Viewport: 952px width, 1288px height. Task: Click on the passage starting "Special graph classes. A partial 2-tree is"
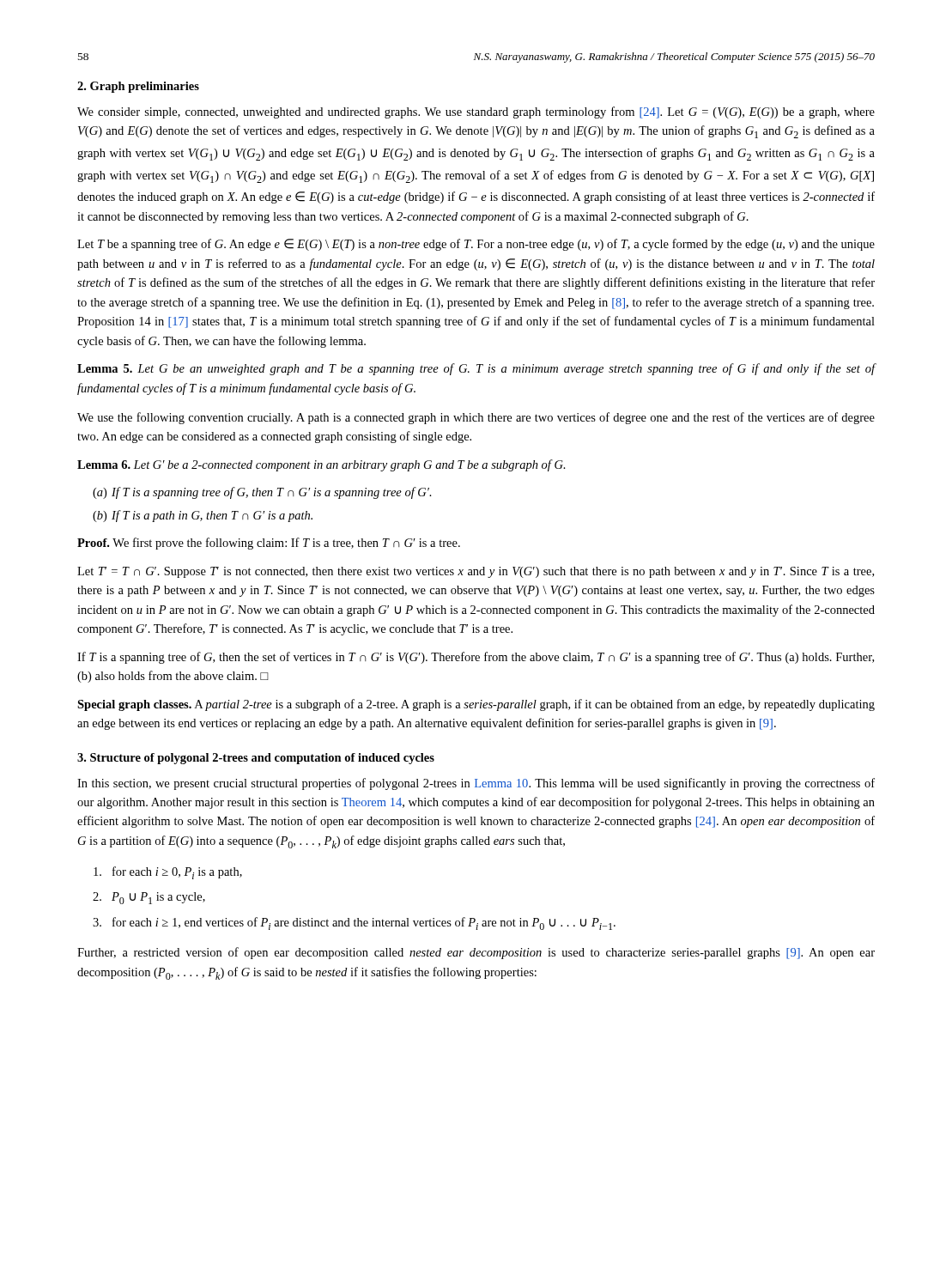tap(476, 714)
